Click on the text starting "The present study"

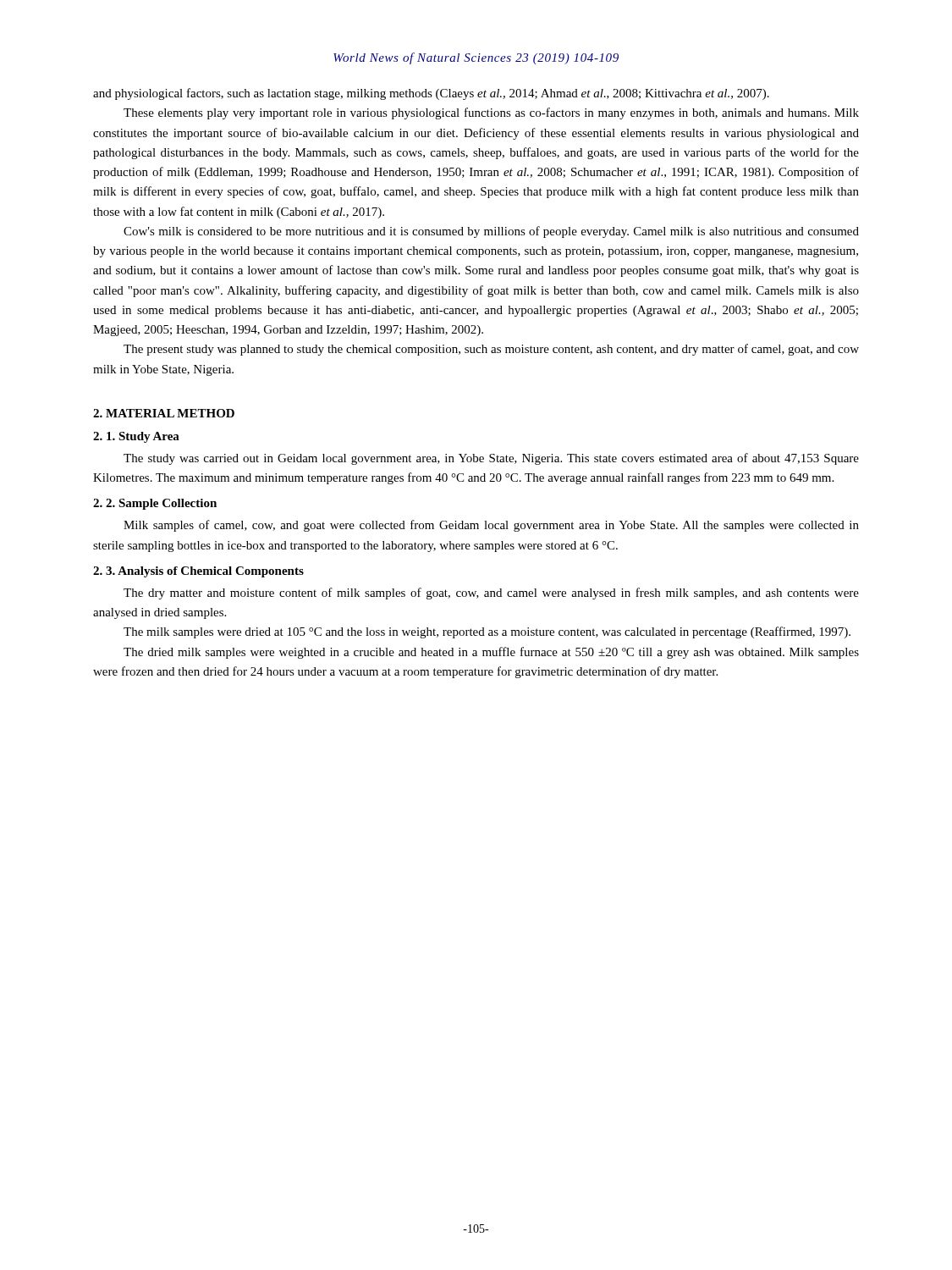pyautogui.click(x=476, y=359)
